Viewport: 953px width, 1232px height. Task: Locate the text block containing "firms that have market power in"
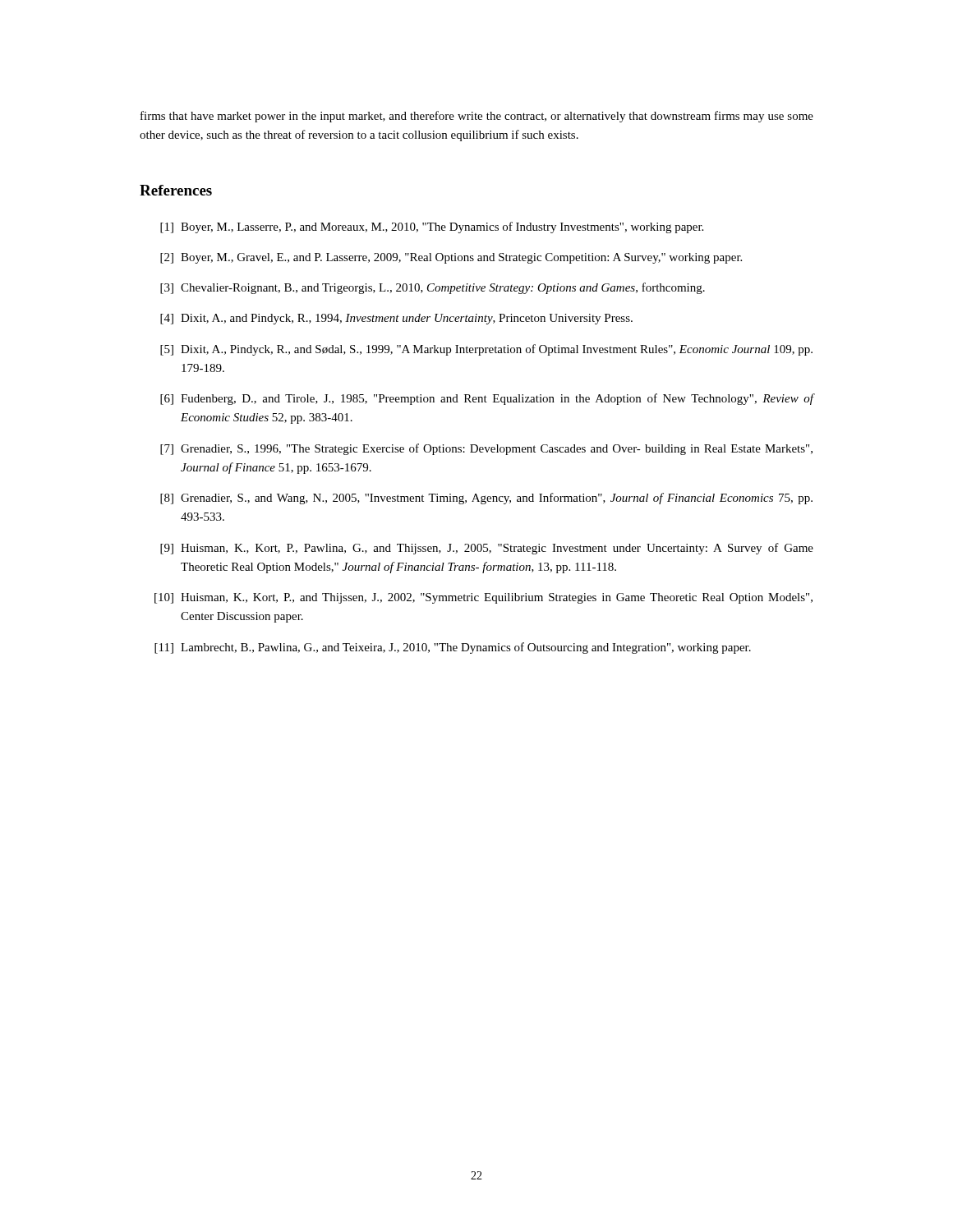[x=476, y=125]
